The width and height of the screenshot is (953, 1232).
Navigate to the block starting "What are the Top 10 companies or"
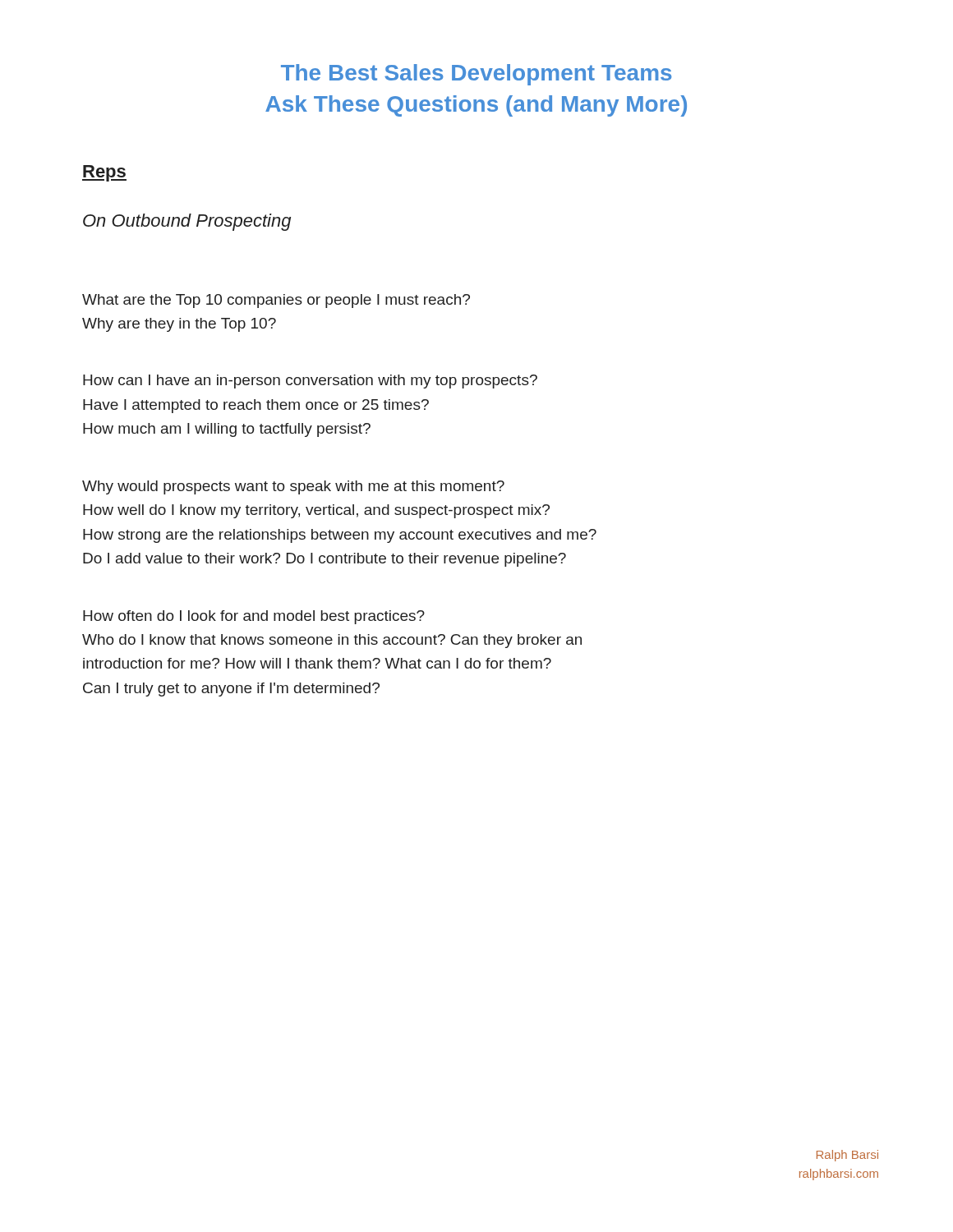point(468,311)
